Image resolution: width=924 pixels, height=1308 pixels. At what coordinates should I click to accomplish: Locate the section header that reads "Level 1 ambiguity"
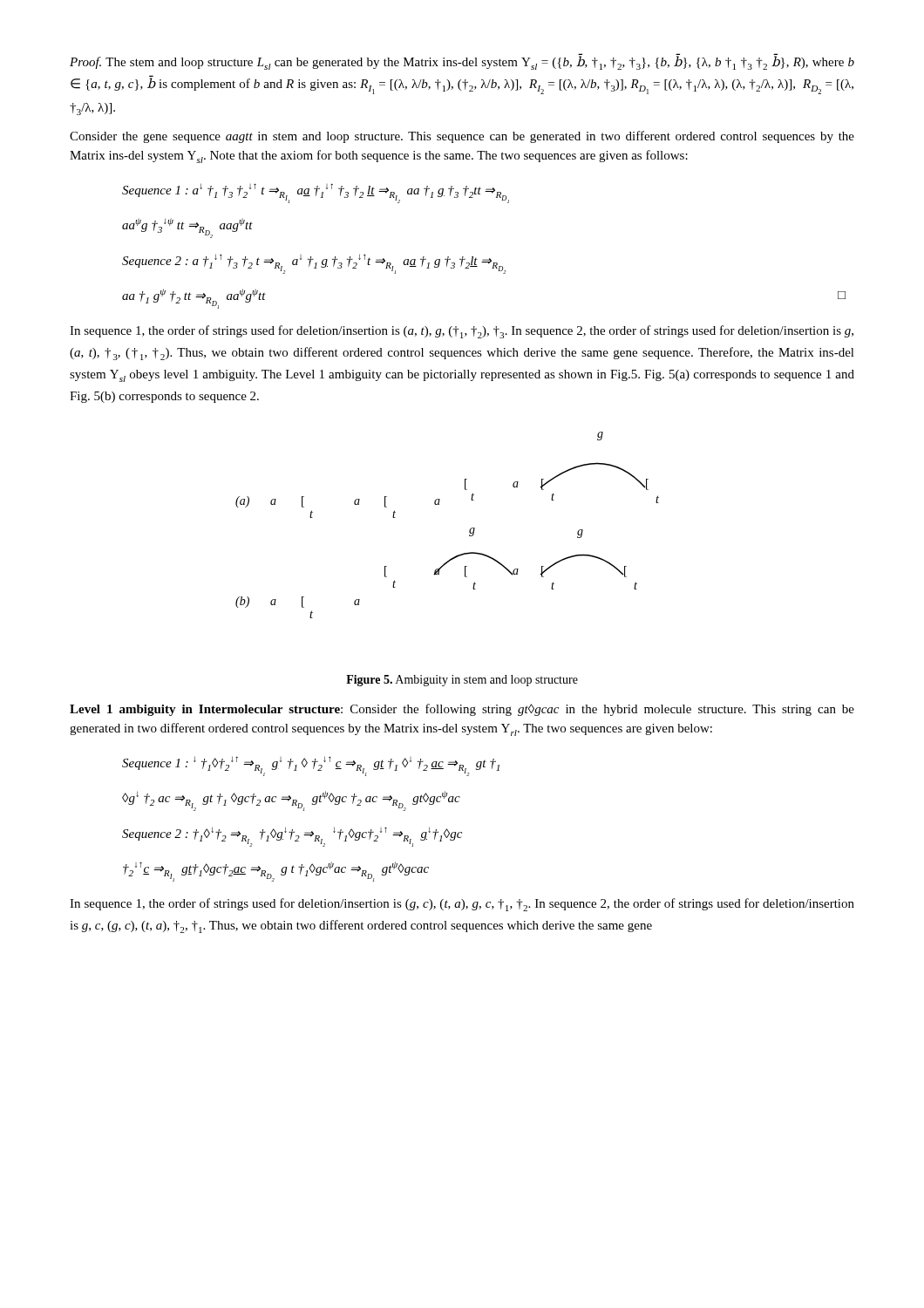462,720
